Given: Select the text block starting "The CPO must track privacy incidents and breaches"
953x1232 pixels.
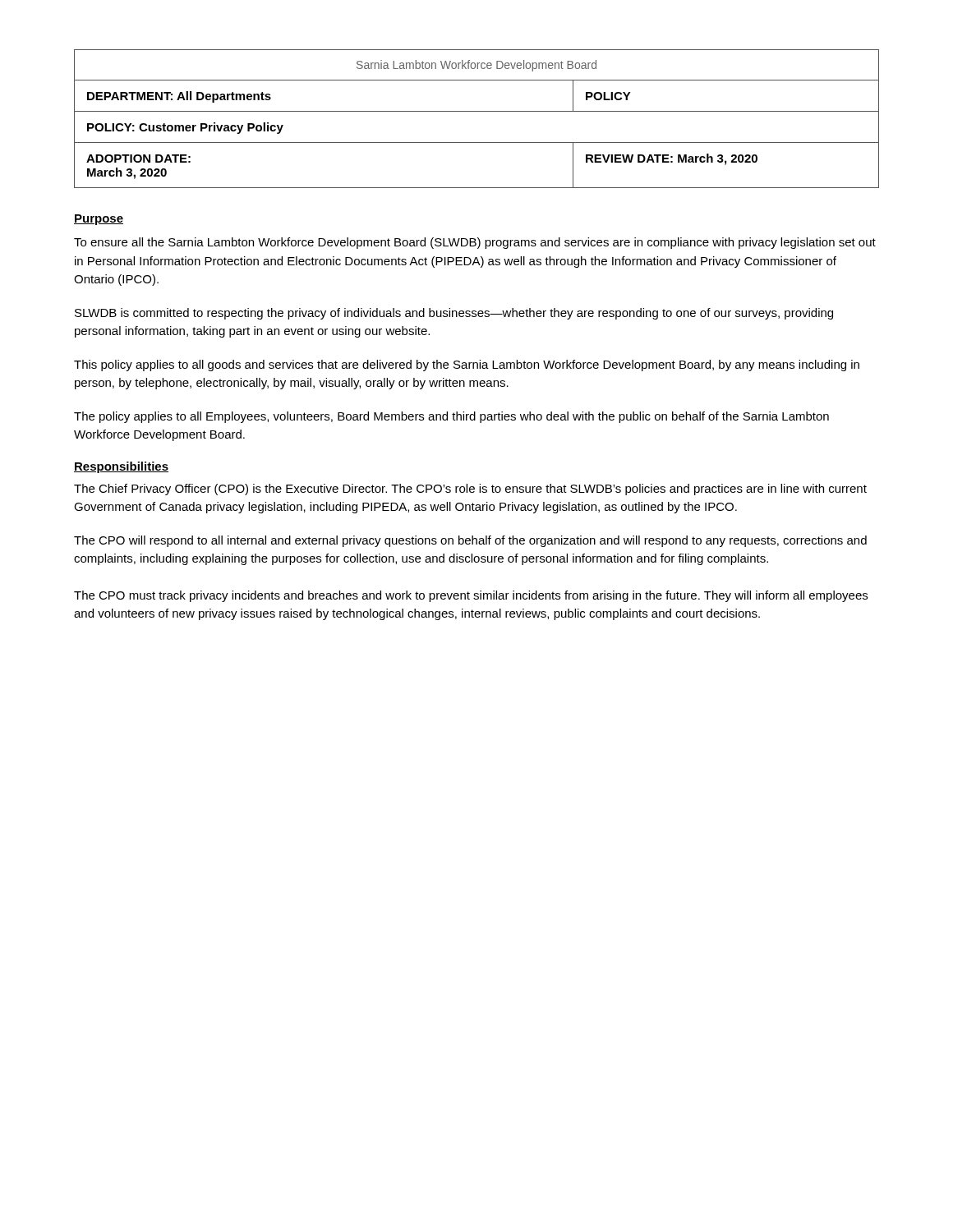Looking at the screenshot, I should (471, 604).
